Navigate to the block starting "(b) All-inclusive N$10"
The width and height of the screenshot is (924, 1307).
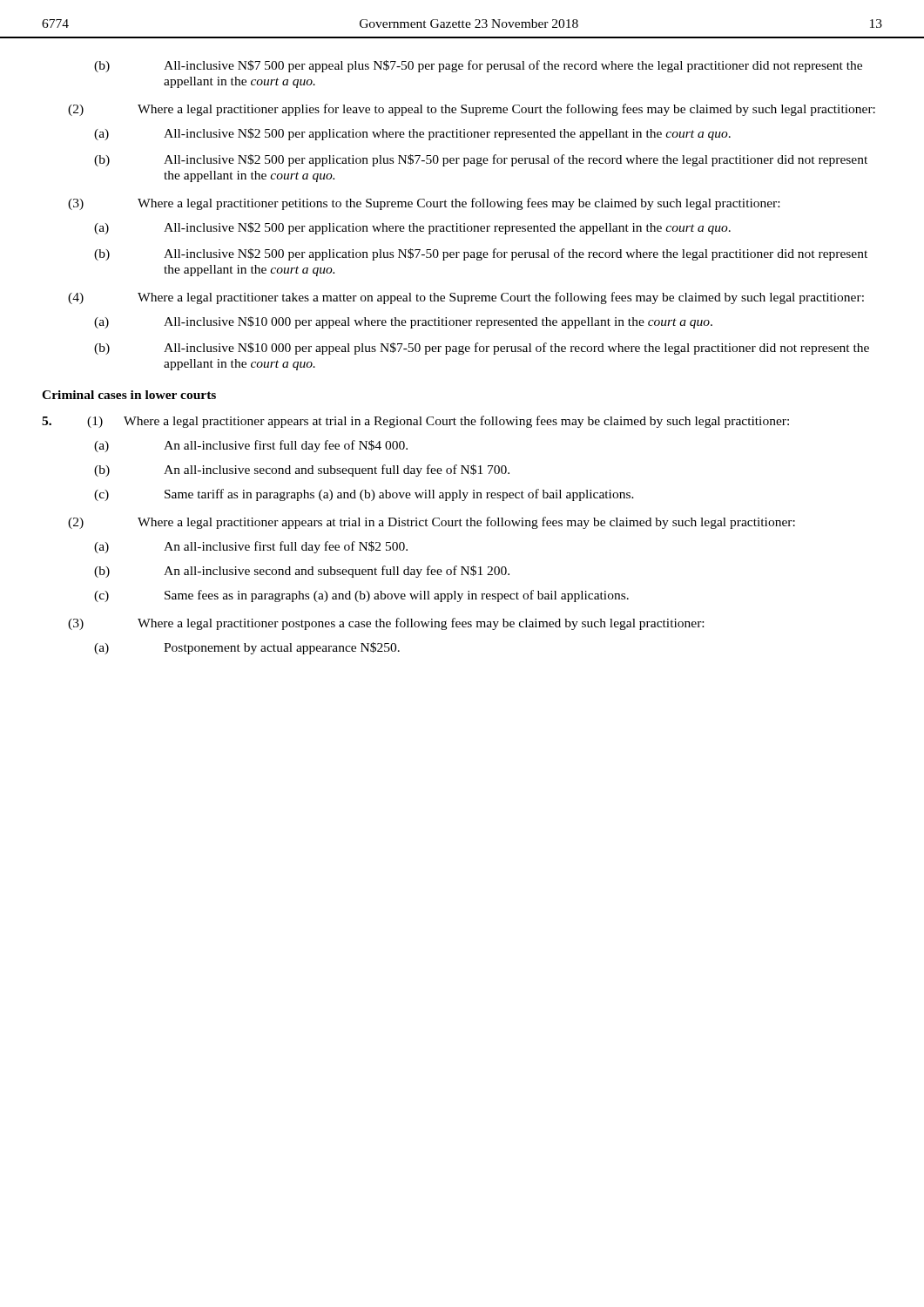462,356
